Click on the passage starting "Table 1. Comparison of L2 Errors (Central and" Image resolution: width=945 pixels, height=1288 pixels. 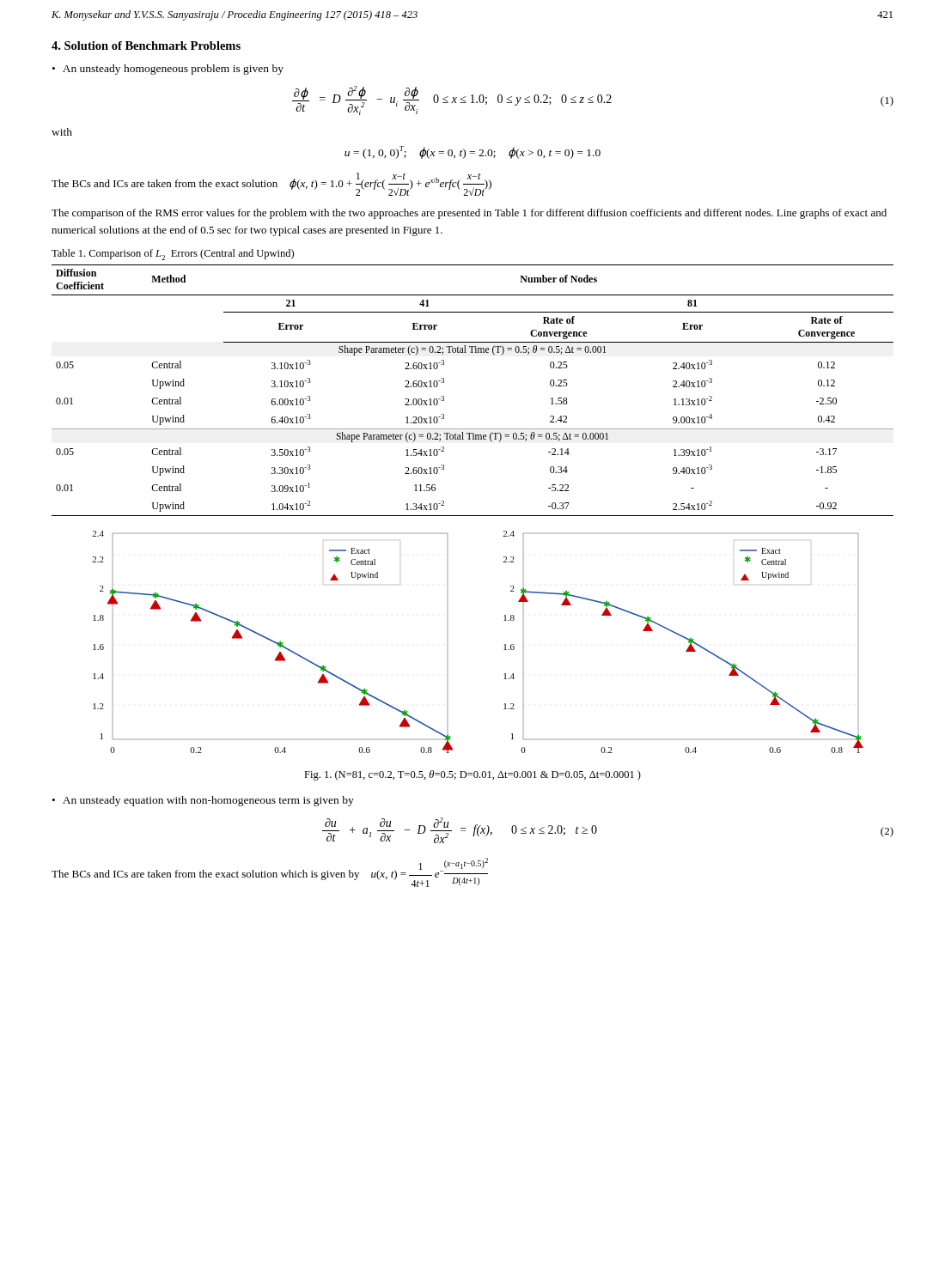coord(173,255)
